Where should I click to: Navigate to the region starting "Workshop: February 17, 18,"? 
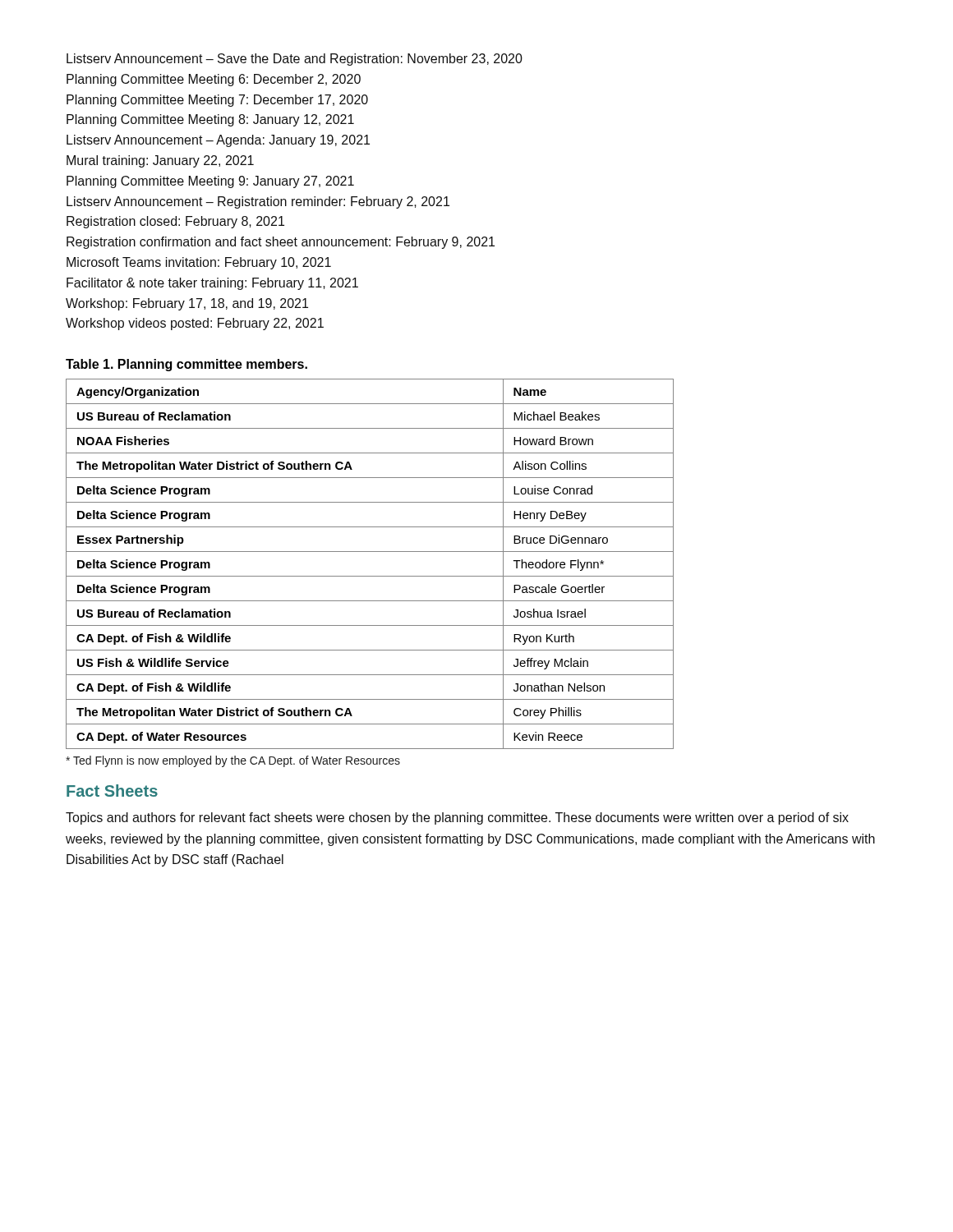tap(187, 303)
